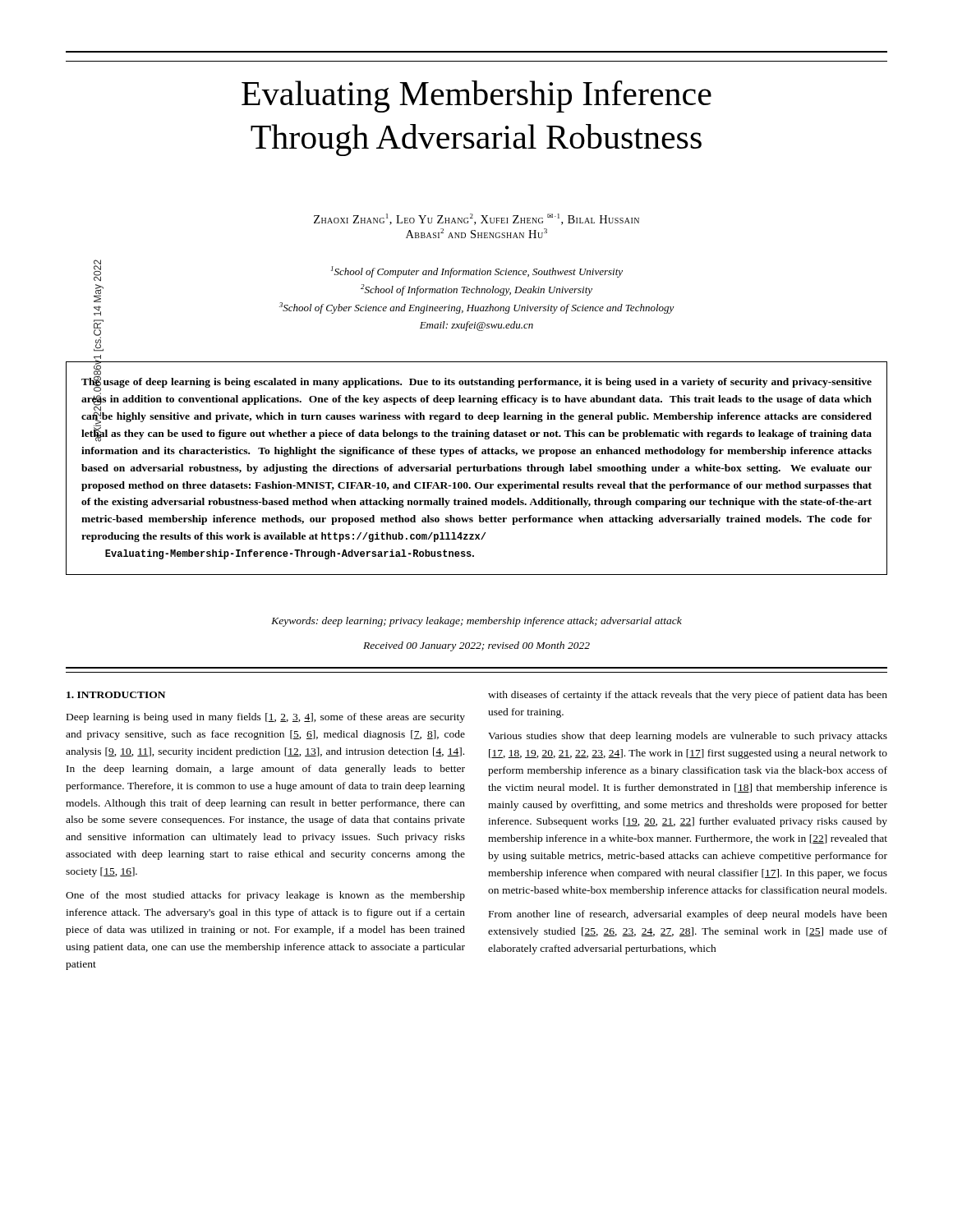This screenshot has width=953, height=1232.
Task: Navigate to the region starting "Keywords: deep learning; privacy leakage; membership inference"
Action: 476,621
